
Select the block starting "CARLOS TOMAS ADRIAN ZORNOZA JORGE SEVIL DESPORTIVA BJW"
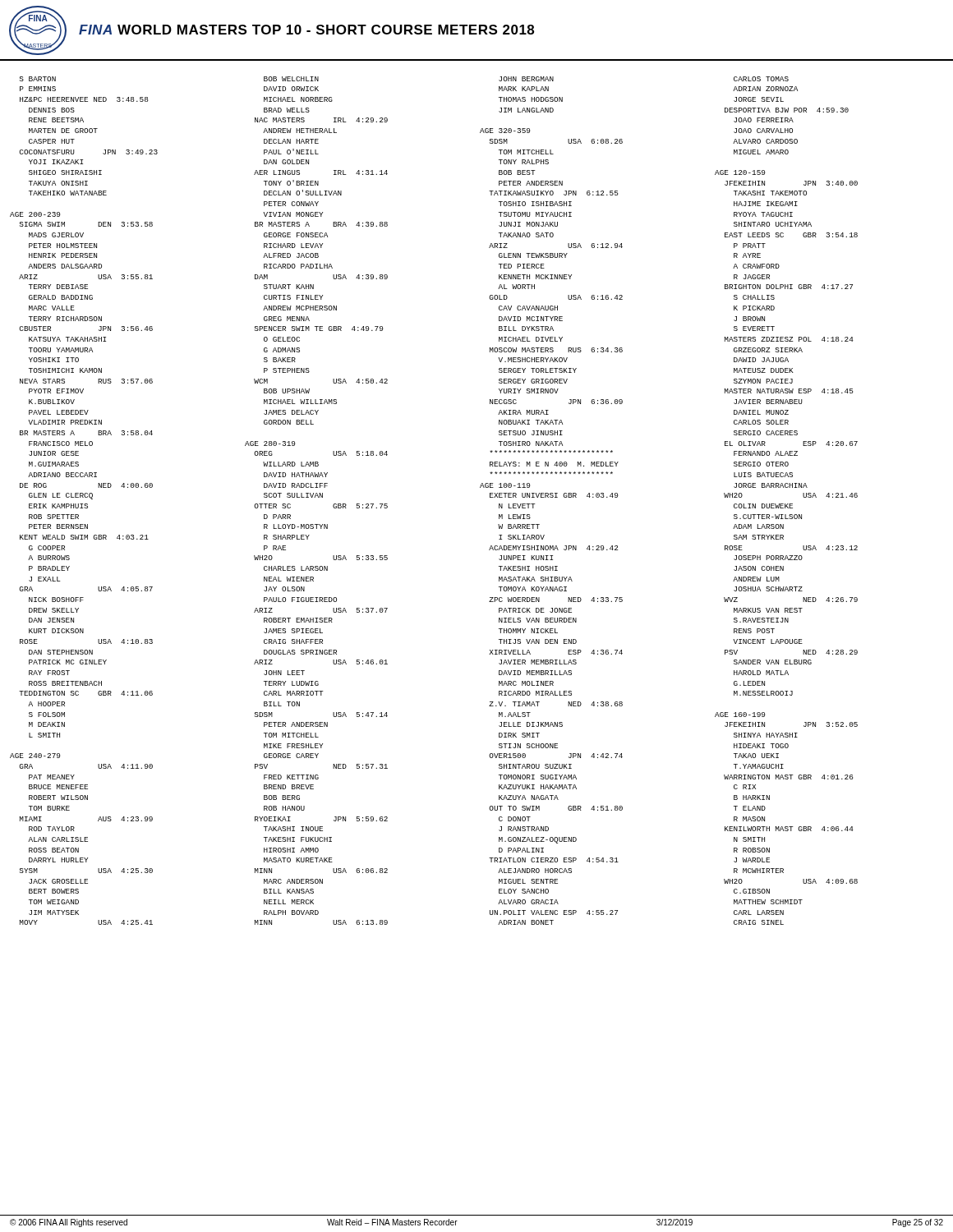coord(786,501)
